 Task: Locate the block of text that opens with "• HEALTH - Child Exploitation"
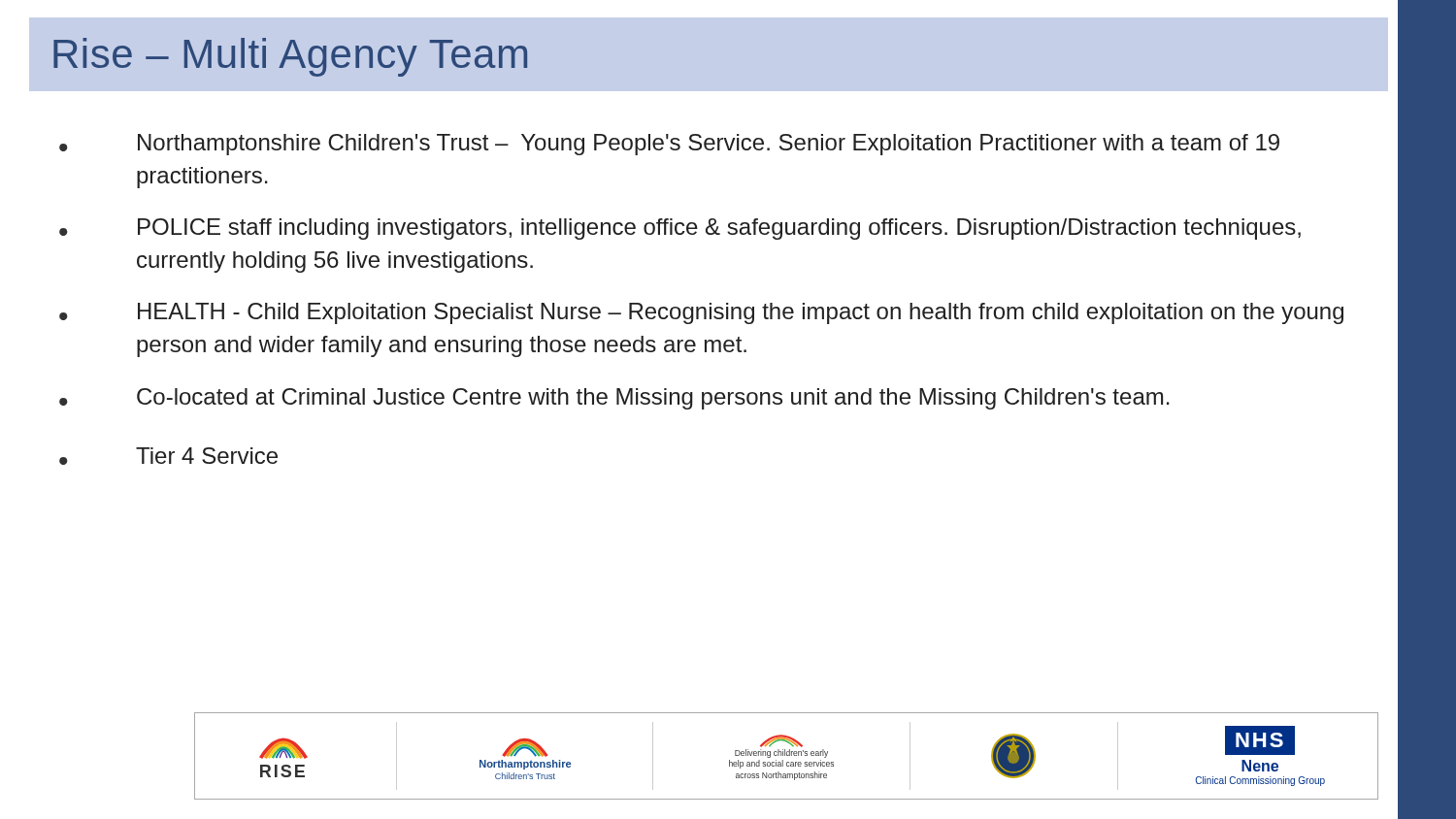tap(706, 328)
